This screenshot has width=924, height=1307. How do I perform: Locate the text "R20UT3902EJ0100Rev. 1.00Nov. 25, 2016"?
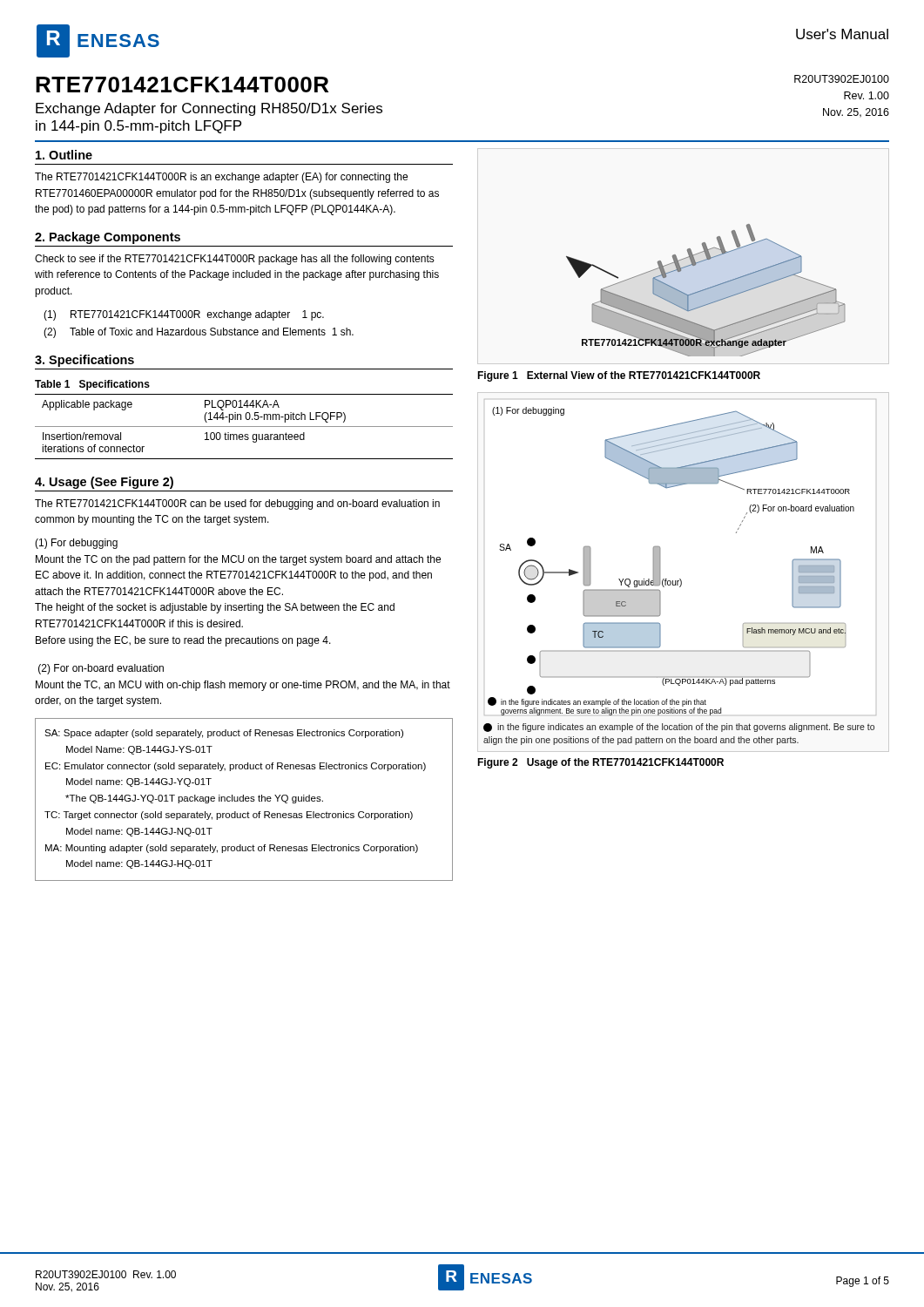841,96
